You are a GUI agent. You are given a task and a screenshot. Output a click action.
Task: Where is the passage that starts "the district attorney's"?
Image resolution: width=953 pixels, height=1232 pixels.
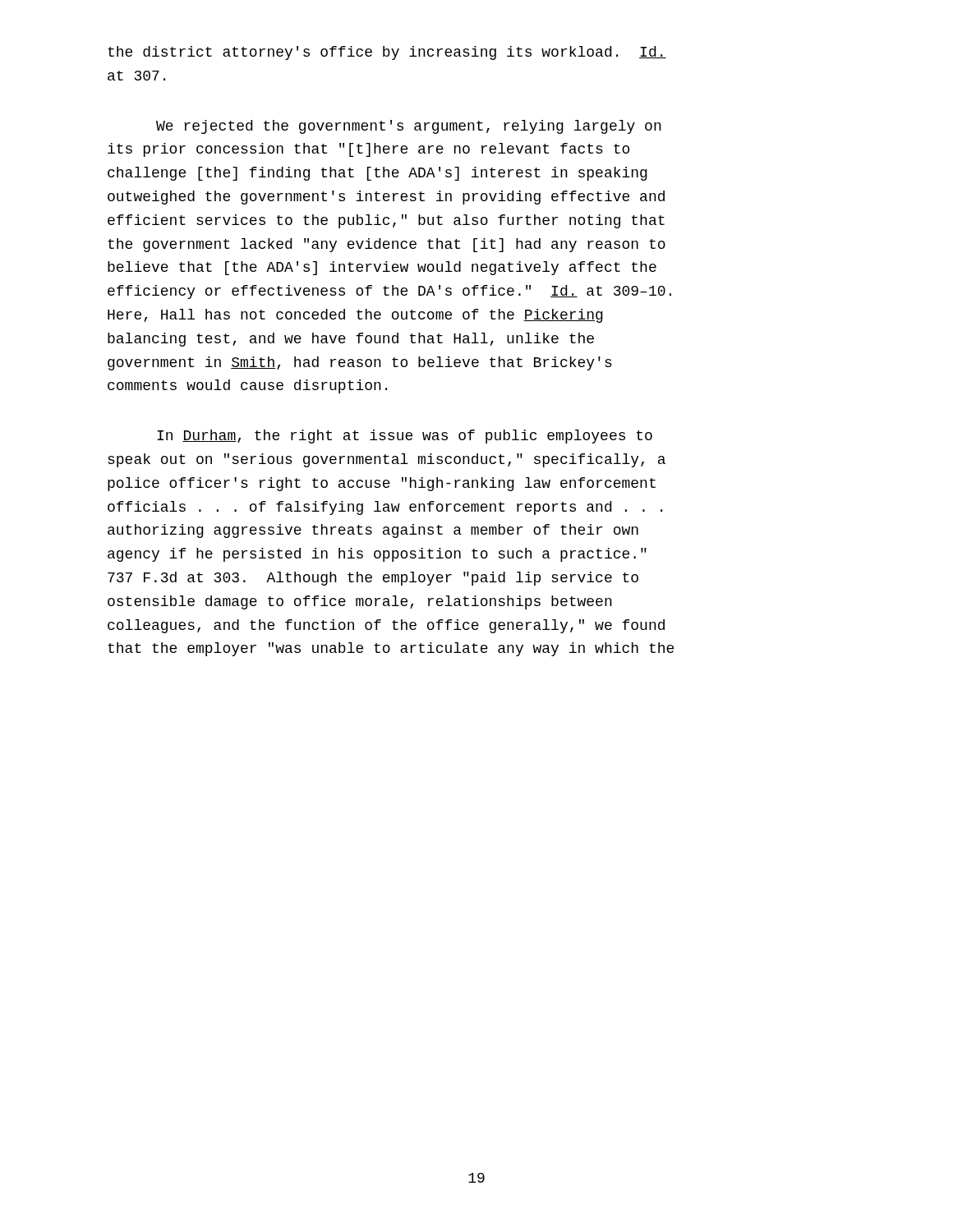[x=386, y=64]
